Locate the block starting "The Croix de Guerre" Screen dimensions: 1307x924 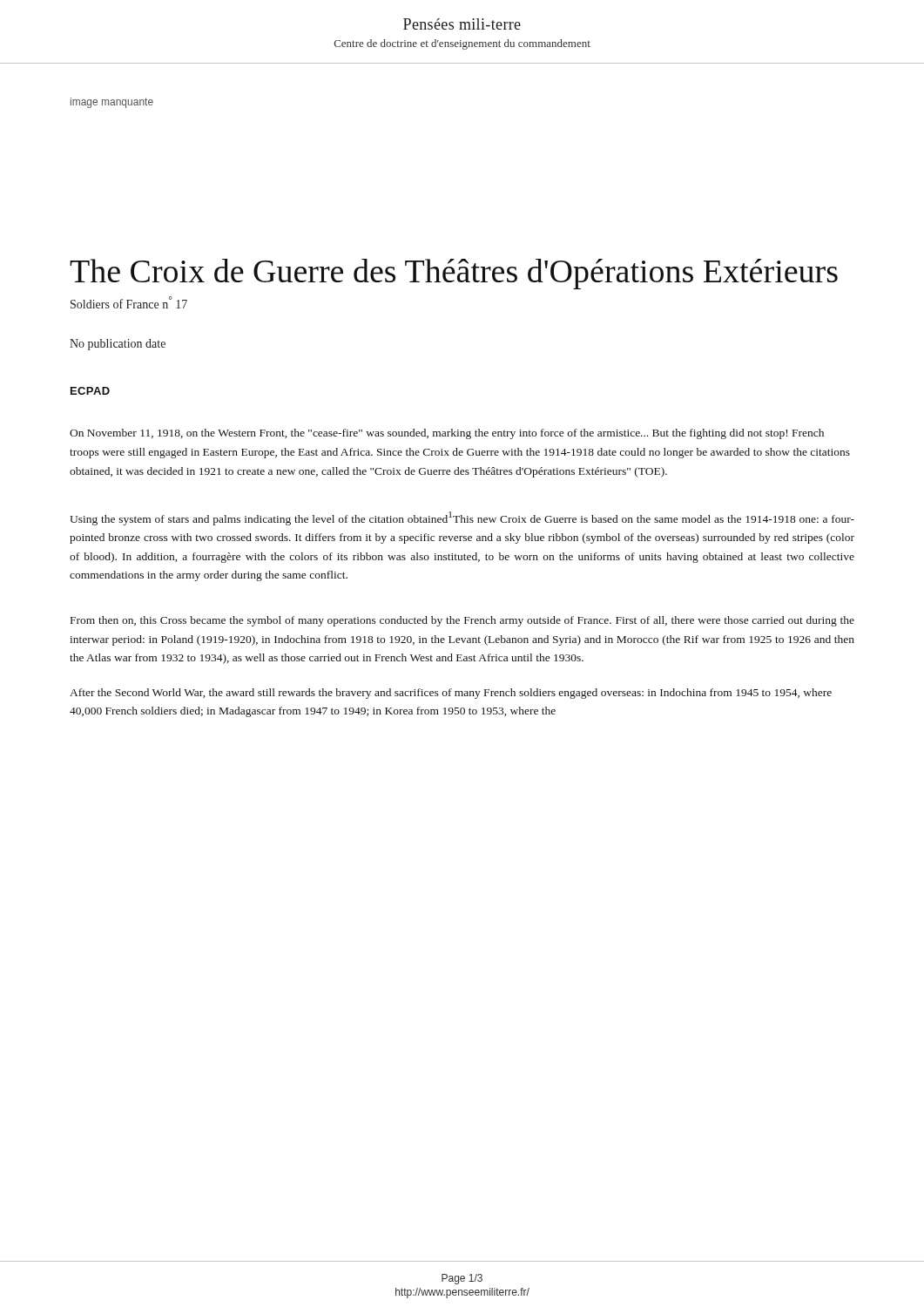[x=454, y=271]
